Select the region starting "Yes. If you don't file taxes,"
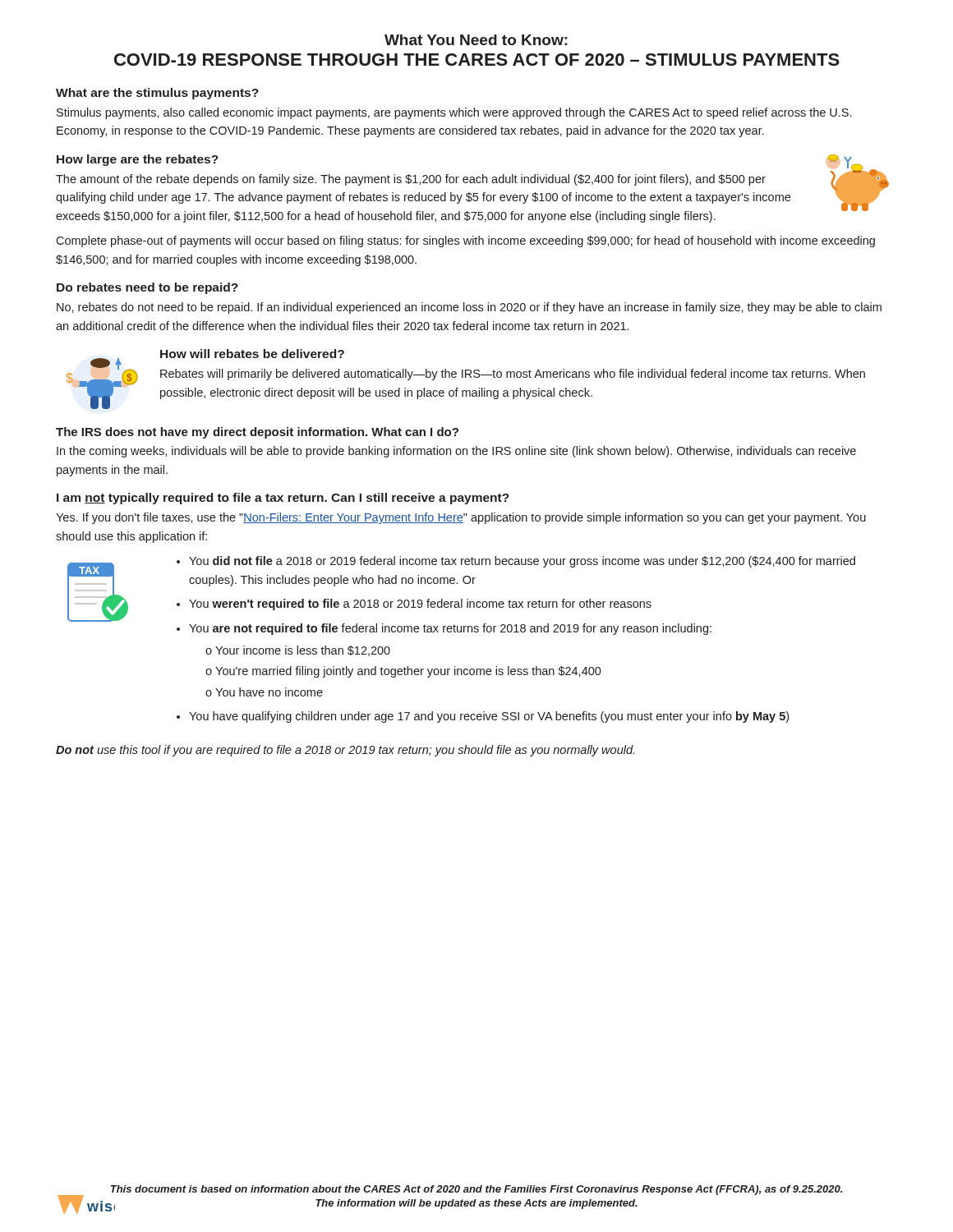 (x=461, y=527)
